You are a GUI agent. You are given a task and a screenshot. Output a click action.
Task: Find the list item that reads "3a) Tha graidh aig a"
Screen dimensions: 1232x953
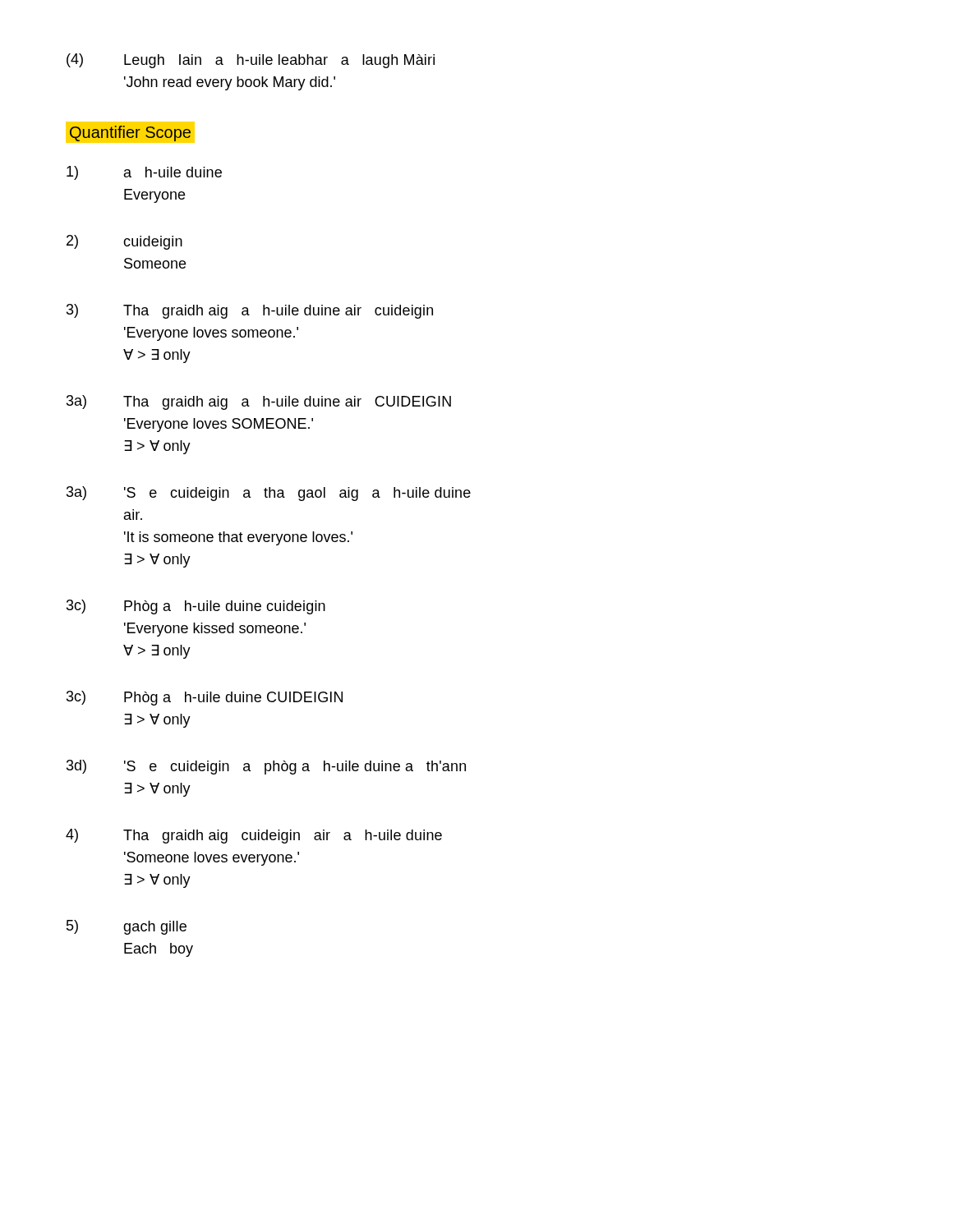(x=259, y=402)
